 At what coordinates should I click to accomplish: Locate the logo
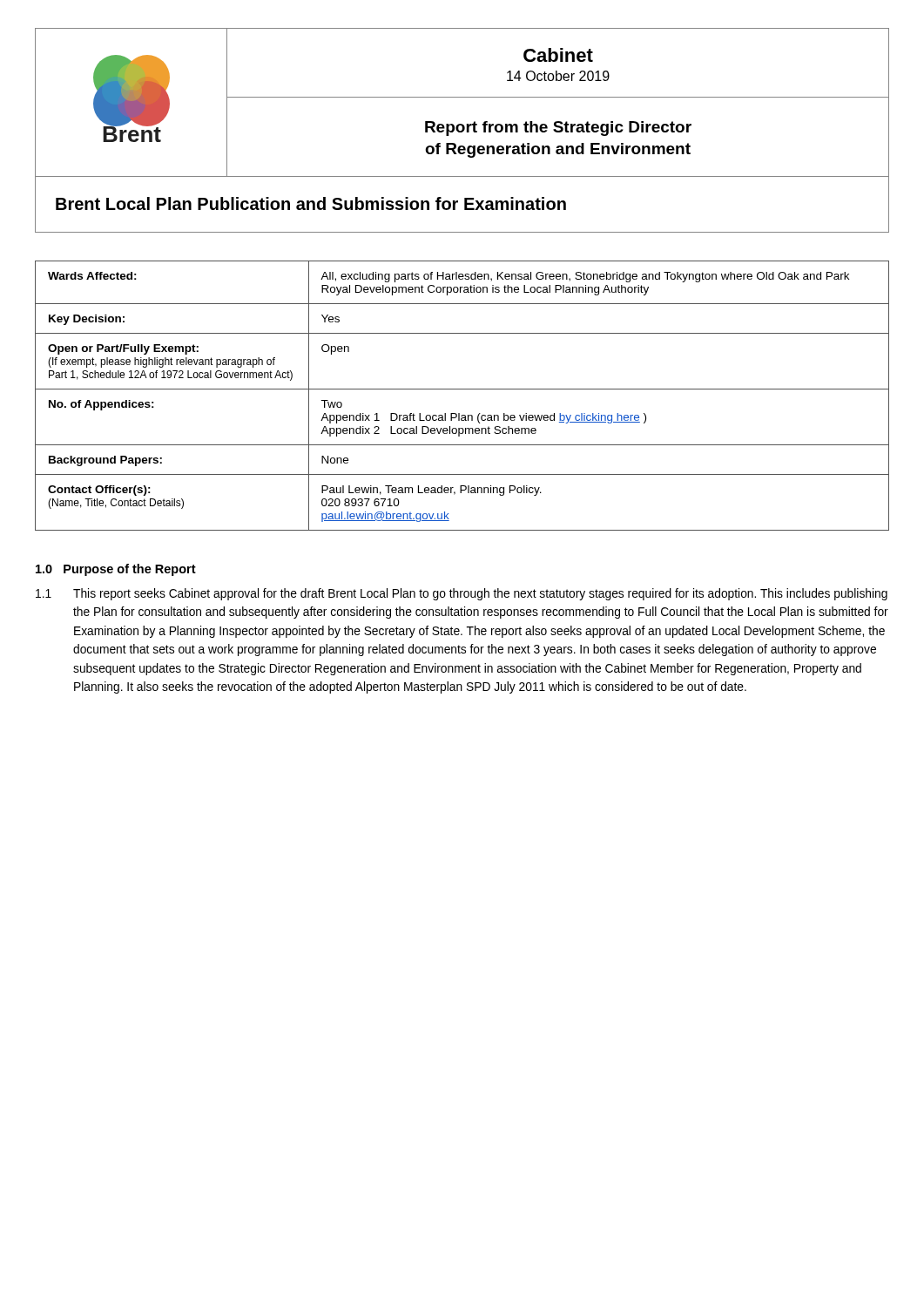click(x=131, y=102)
